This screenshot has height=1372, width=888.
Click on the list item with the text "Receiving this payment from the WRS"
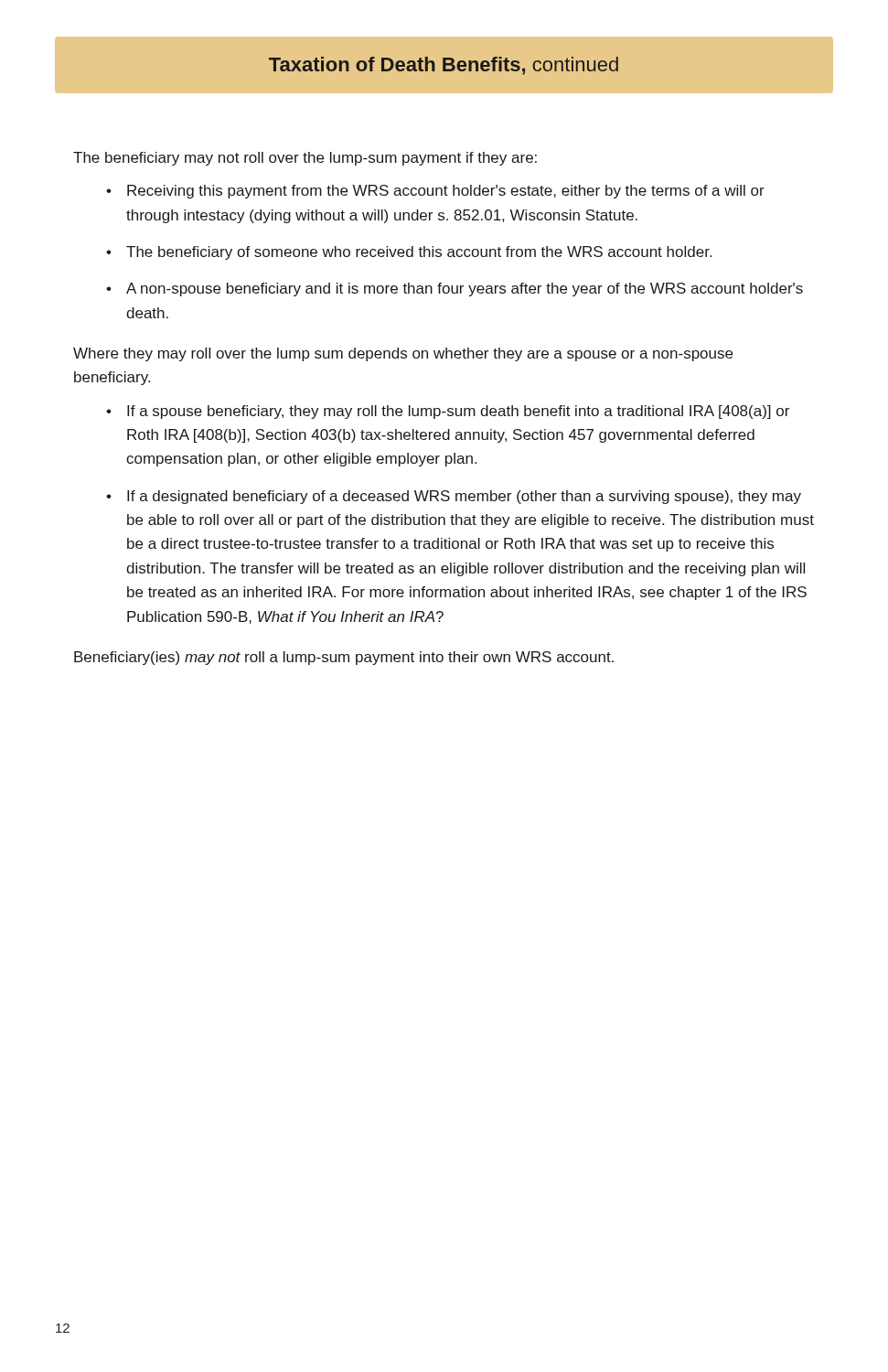445,203
